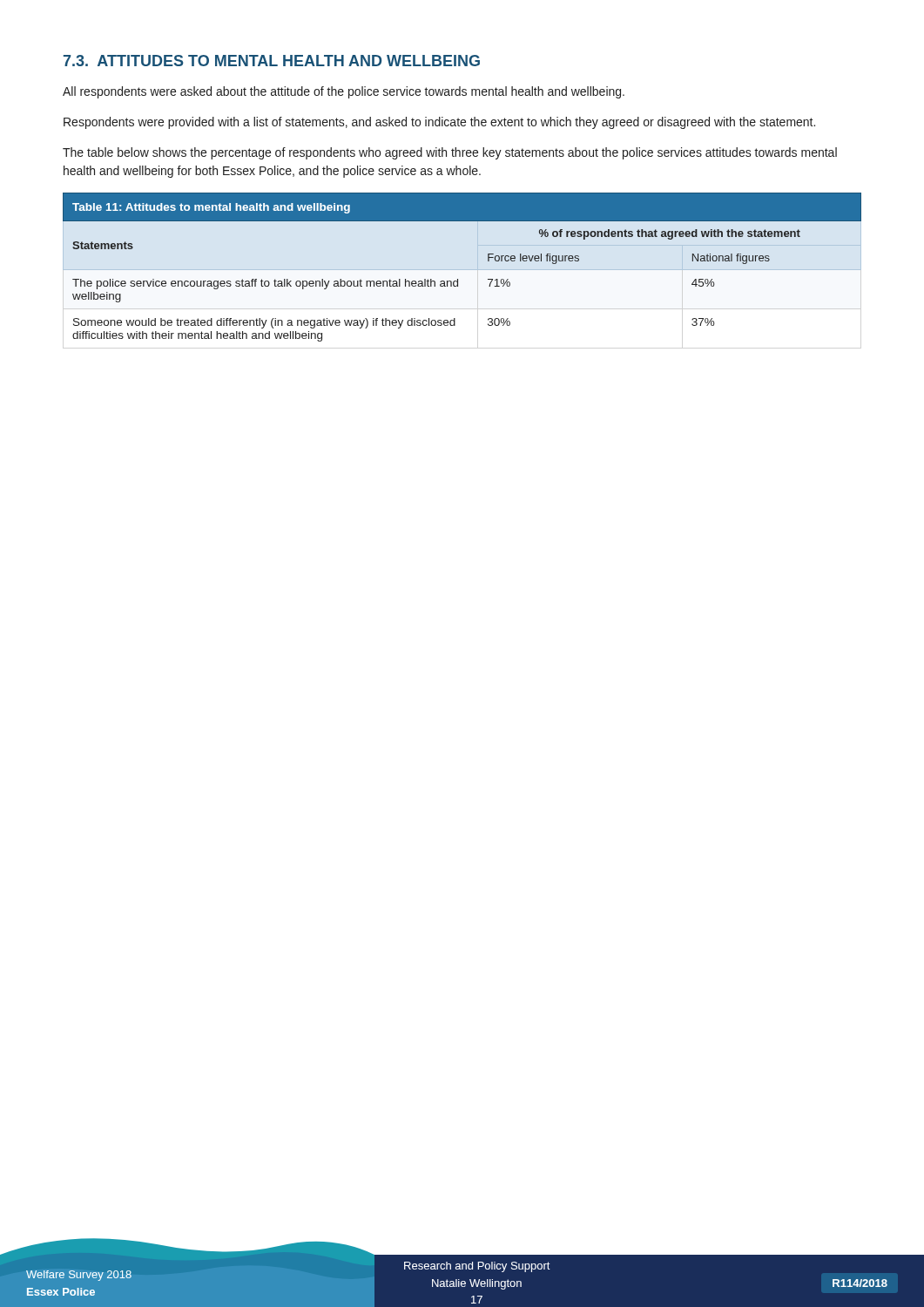Image resolution: width=924 pixels, height=1307 pixels.
Task: Click the section header that begins "7.3. ATTITUDES TO MENTAL"
Action: 272,61
